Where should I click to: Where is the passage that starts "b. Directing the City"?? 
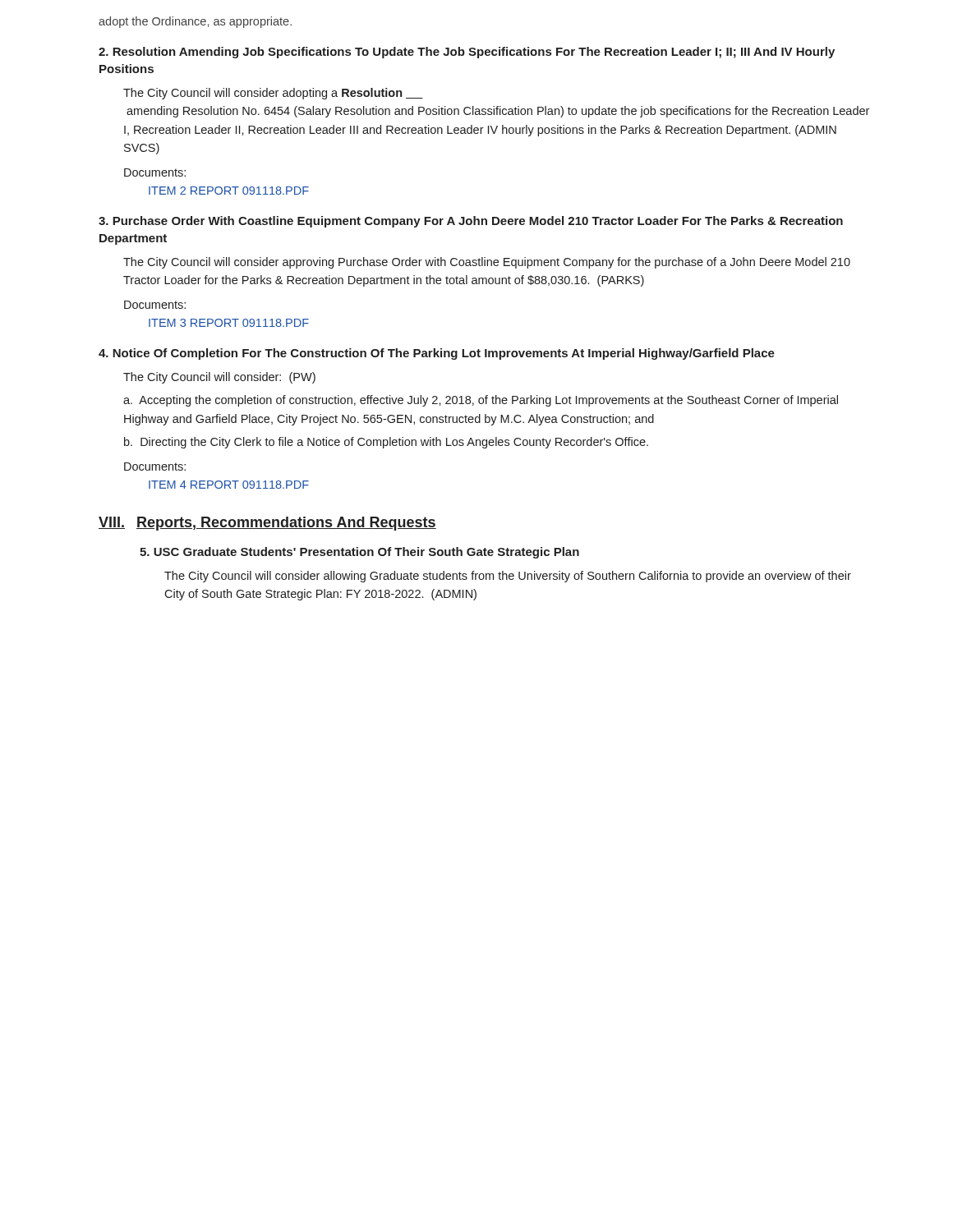[386, 442]
